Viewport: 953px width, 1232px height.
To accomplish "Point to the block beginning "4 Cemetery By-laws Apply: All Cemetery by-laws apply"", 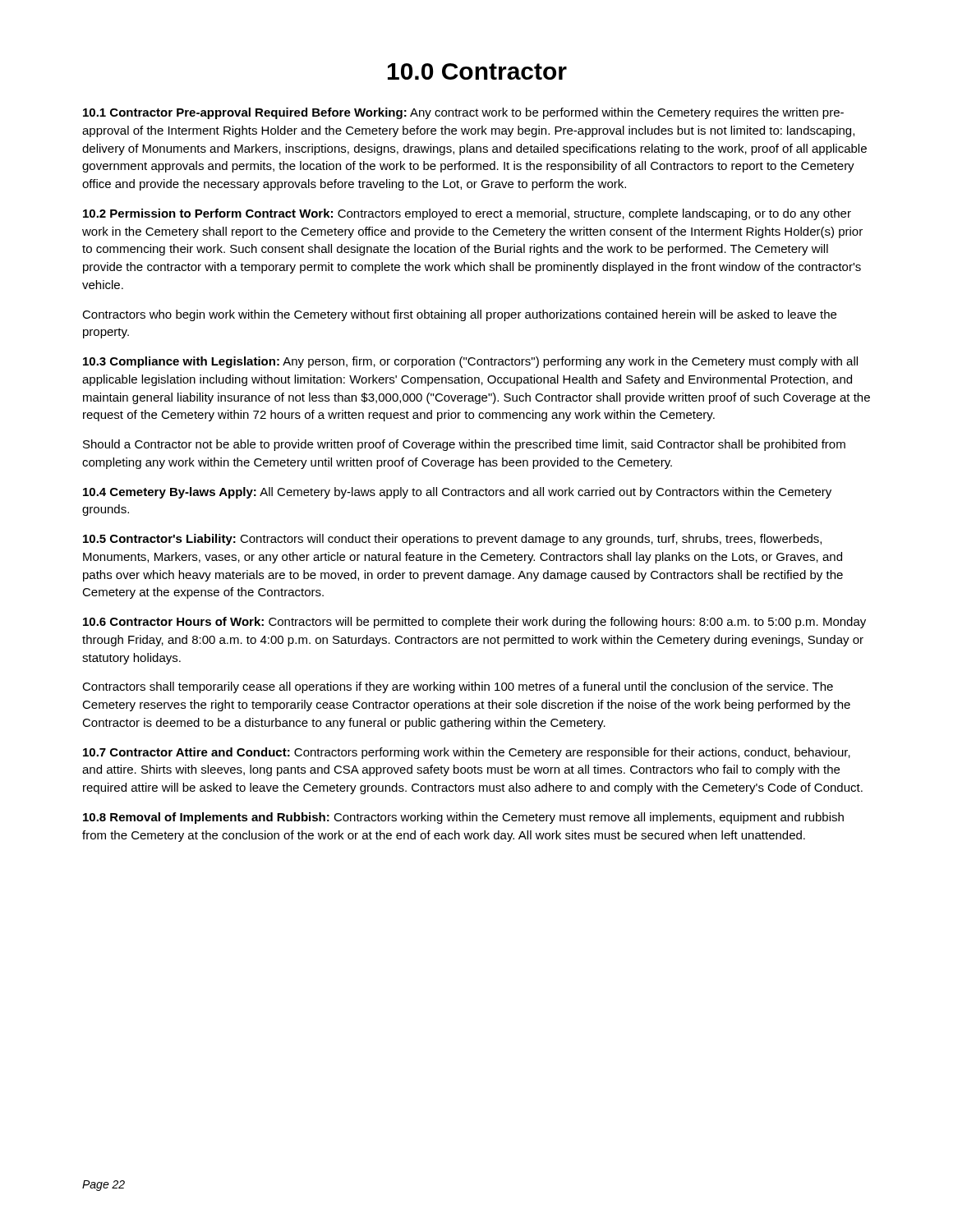I will (x=476, y=500).
